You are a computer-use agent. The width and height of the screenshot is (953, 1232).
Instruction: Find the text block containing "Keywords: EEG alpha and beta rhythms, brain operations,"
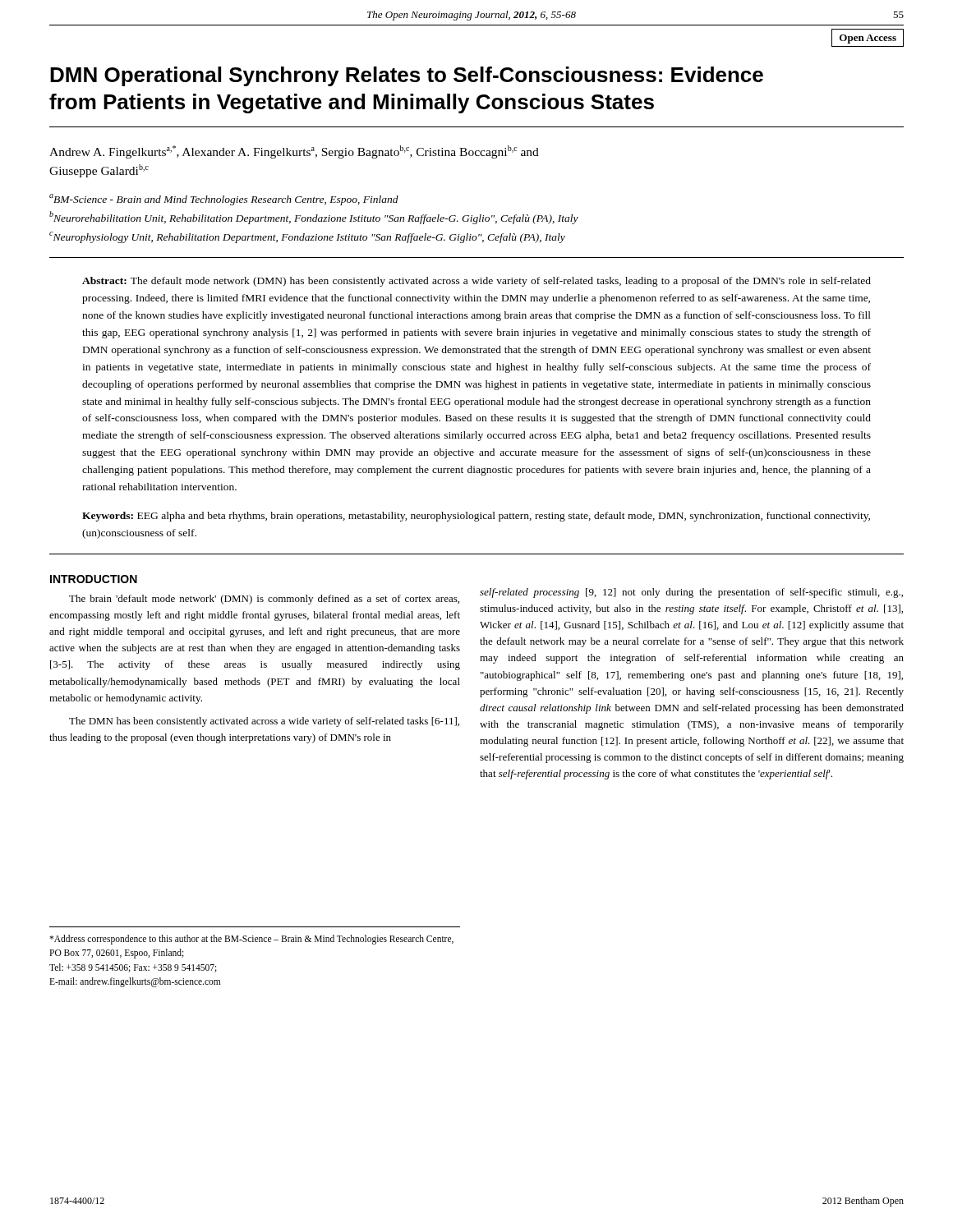(476, 524)
